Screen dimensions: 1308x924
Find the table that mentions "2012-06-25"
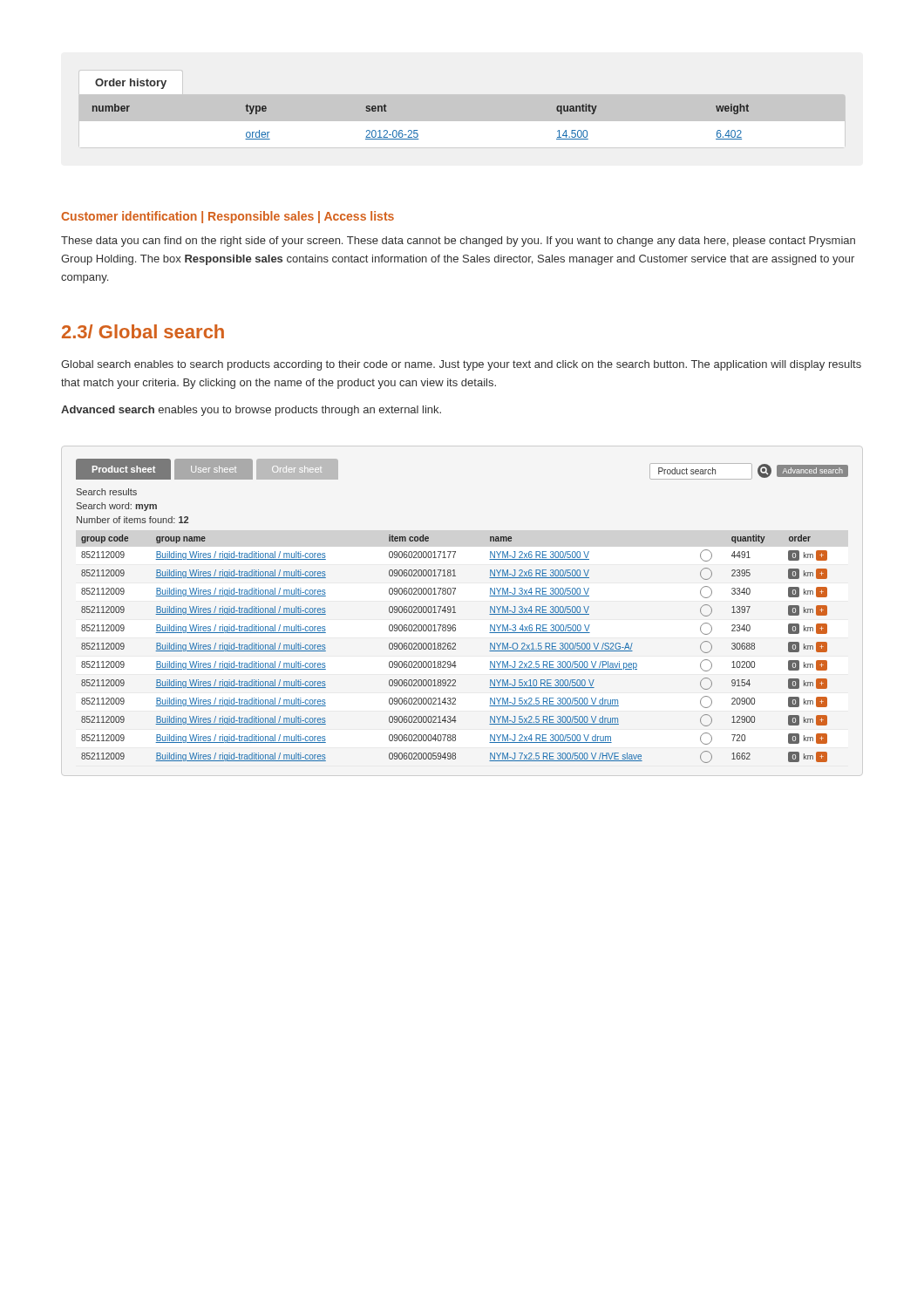coord(462,109)
